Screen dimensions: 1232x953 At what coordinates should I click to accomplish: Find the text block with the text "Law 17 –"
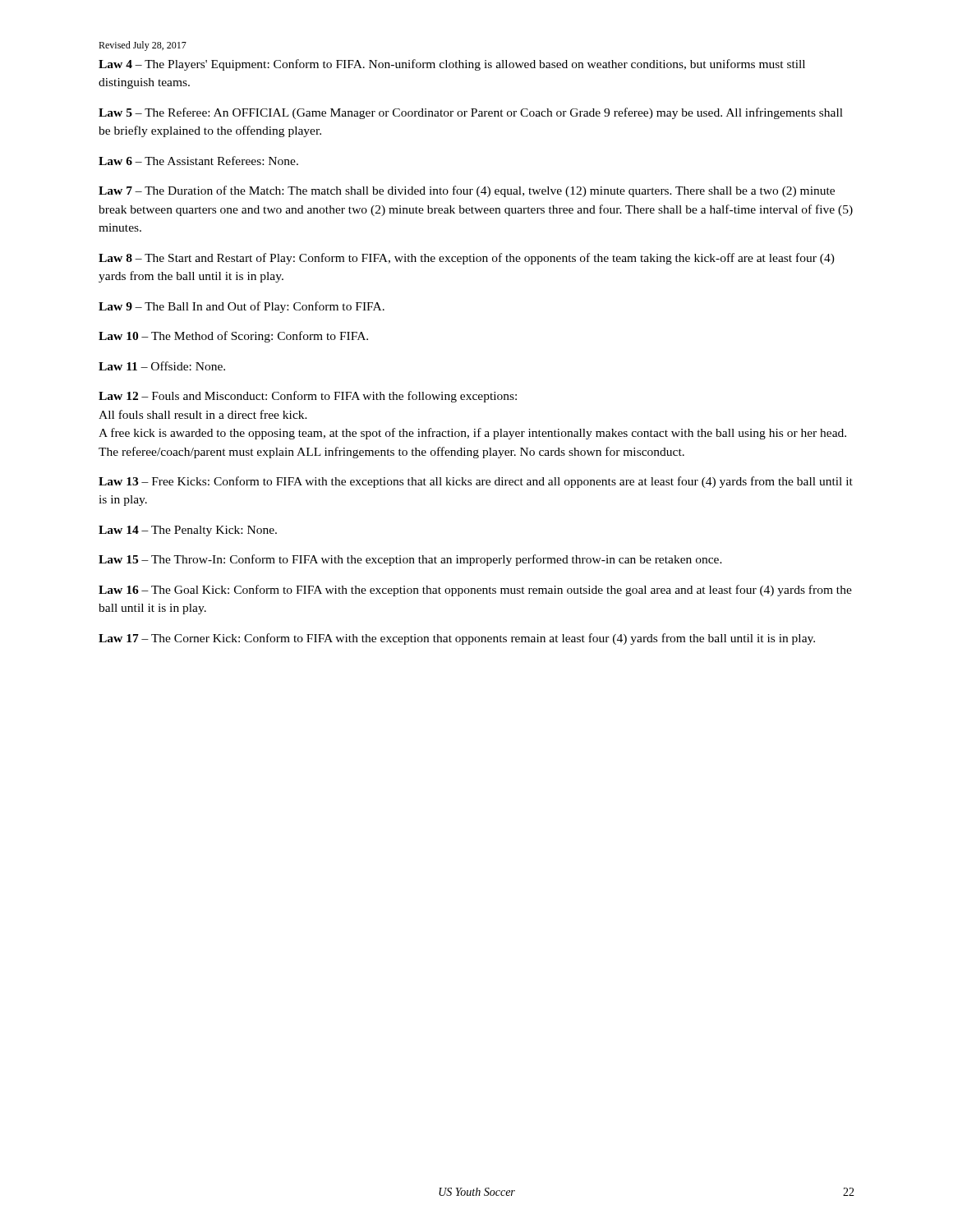click(476, 638)
